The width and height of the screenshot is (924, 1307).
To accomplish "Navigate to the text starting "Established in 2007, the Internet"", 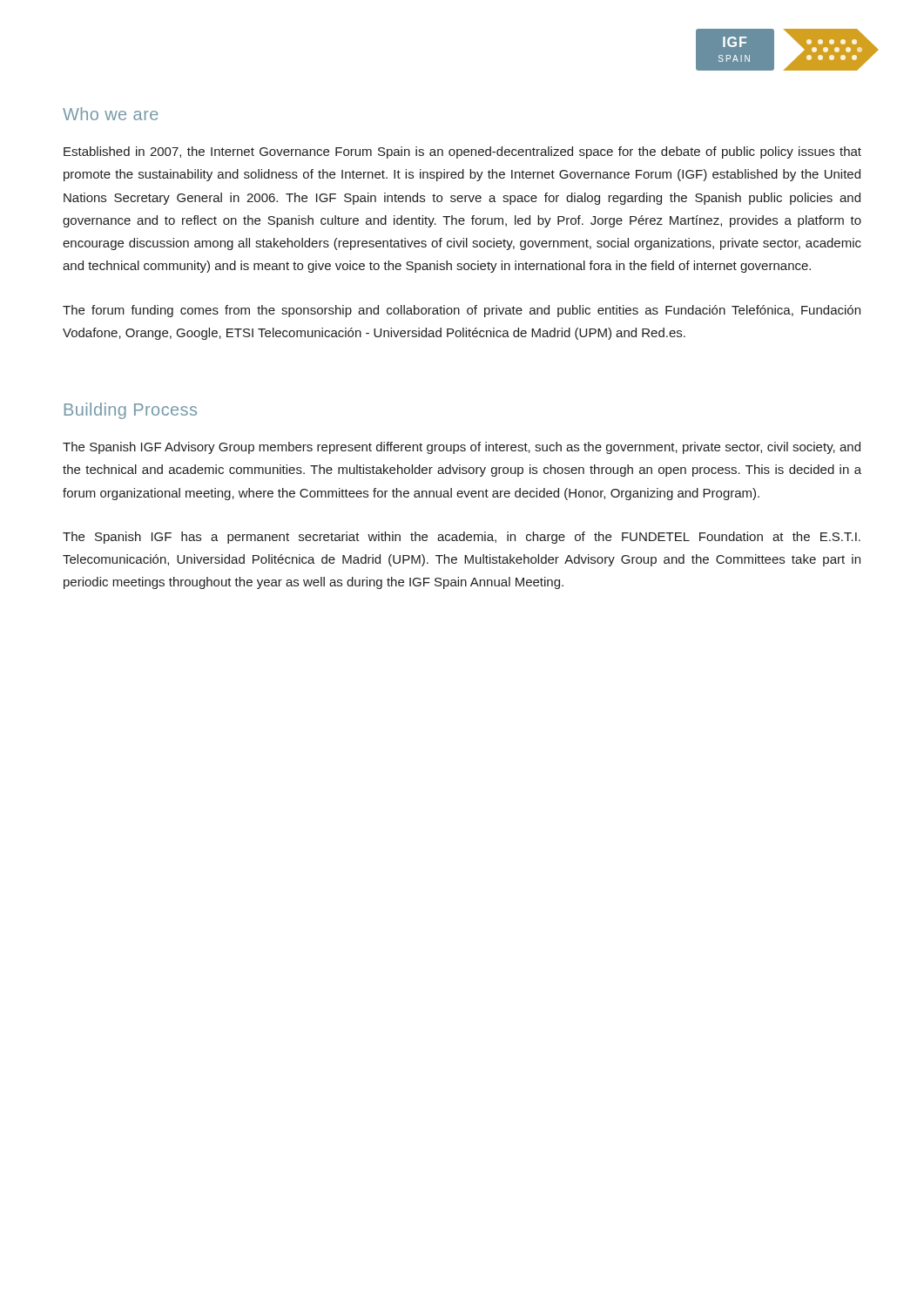I will click(462, 209).
